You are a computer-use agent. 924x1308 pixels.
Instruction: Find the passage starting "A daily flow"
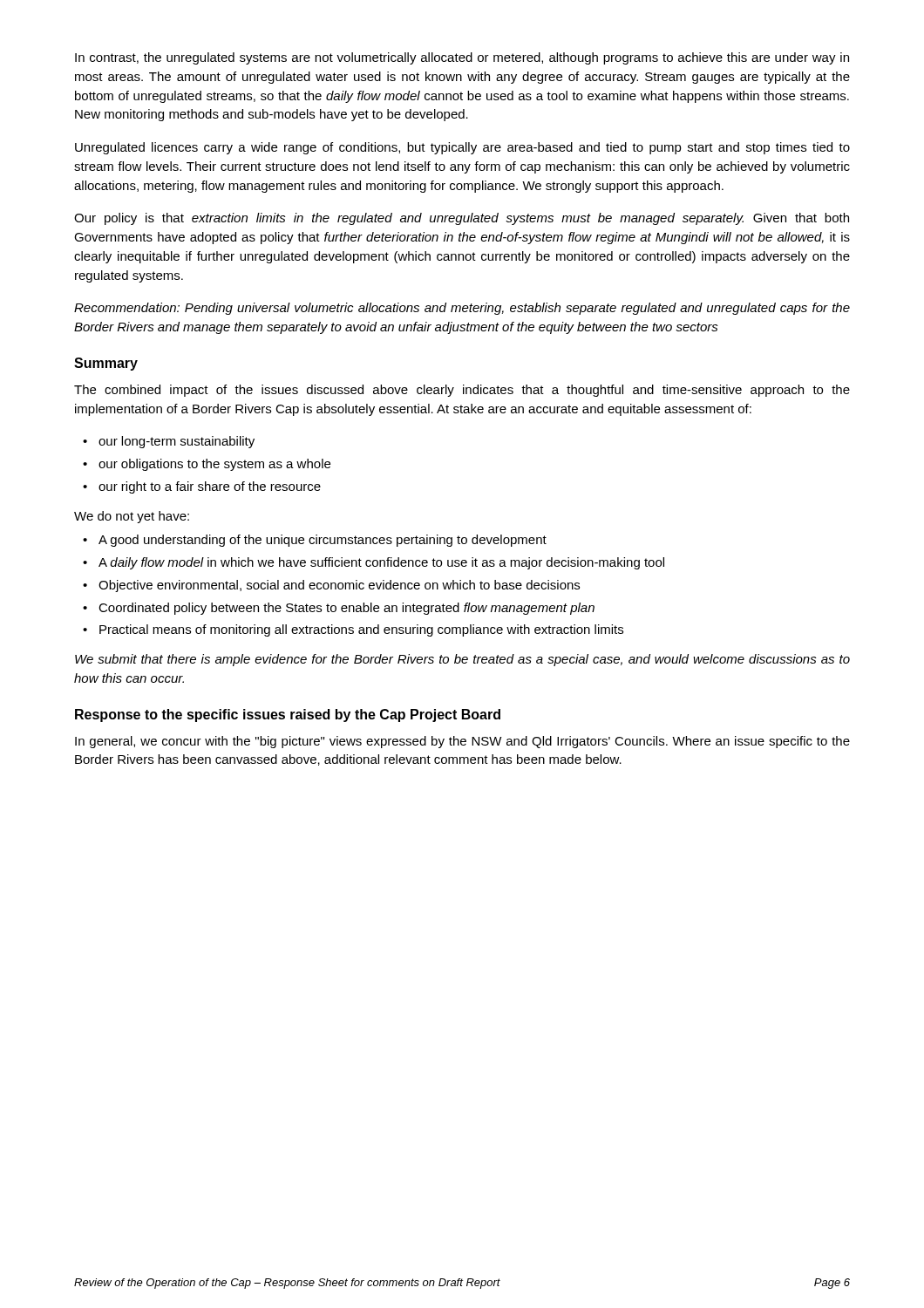(382, 562)
